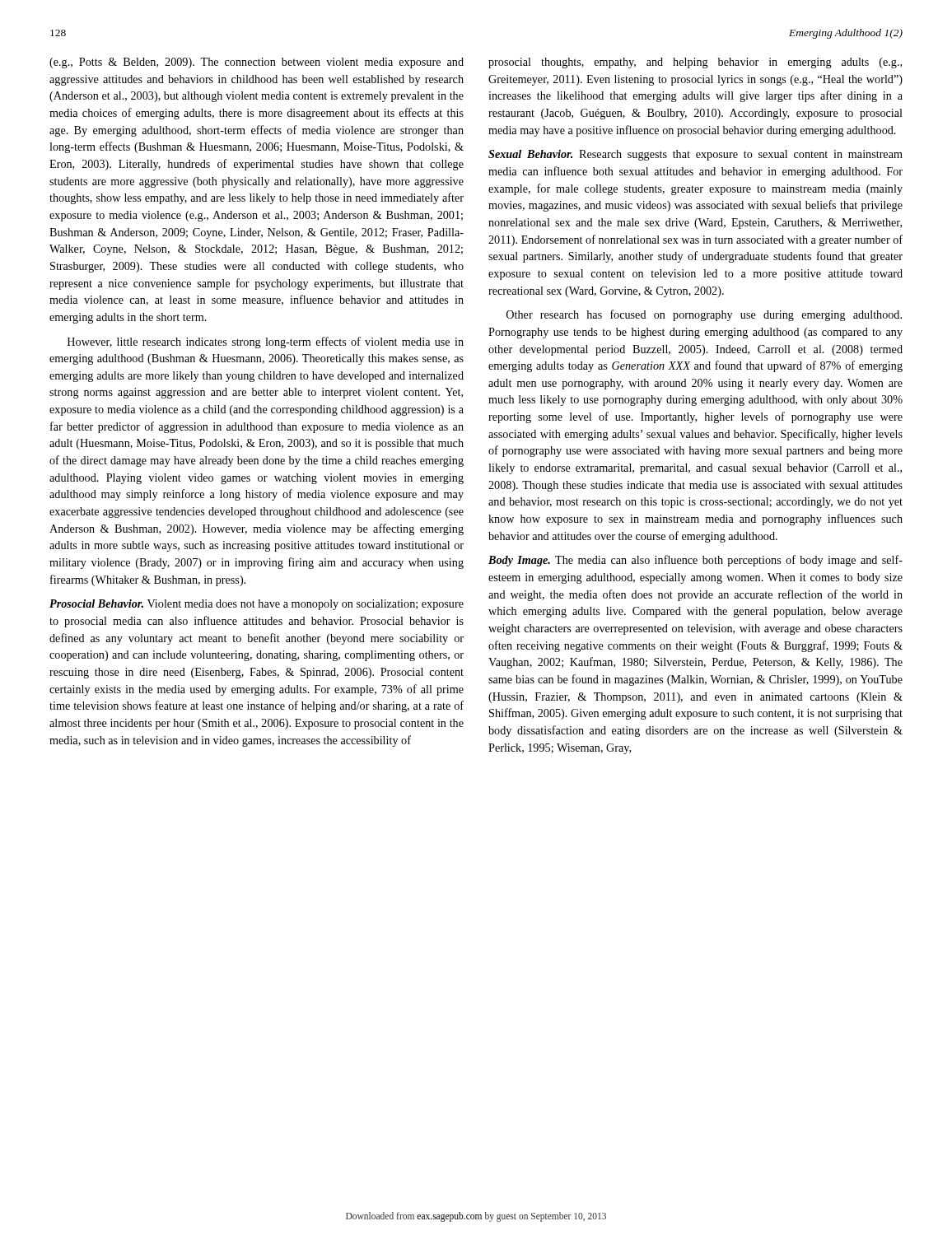Click the passage that begins "Prosocial Behavior. Violent media does"
952x1235 pixels.
(257, 672)
